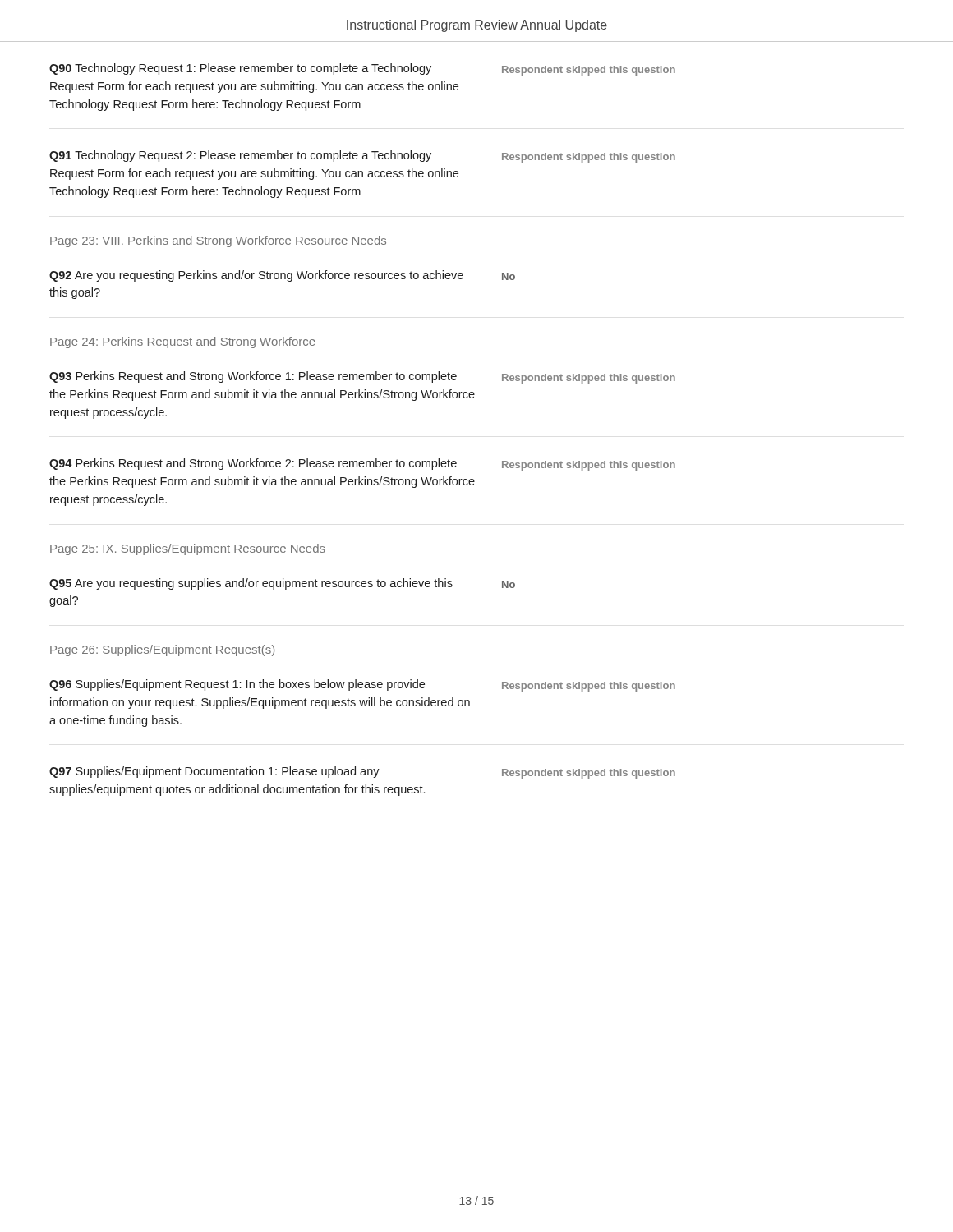Find the text block starting "Q92 Are you requesting Perkins and/or Strong"
The height and width of the screenshot is (1232, 953).
click(256, 284)
